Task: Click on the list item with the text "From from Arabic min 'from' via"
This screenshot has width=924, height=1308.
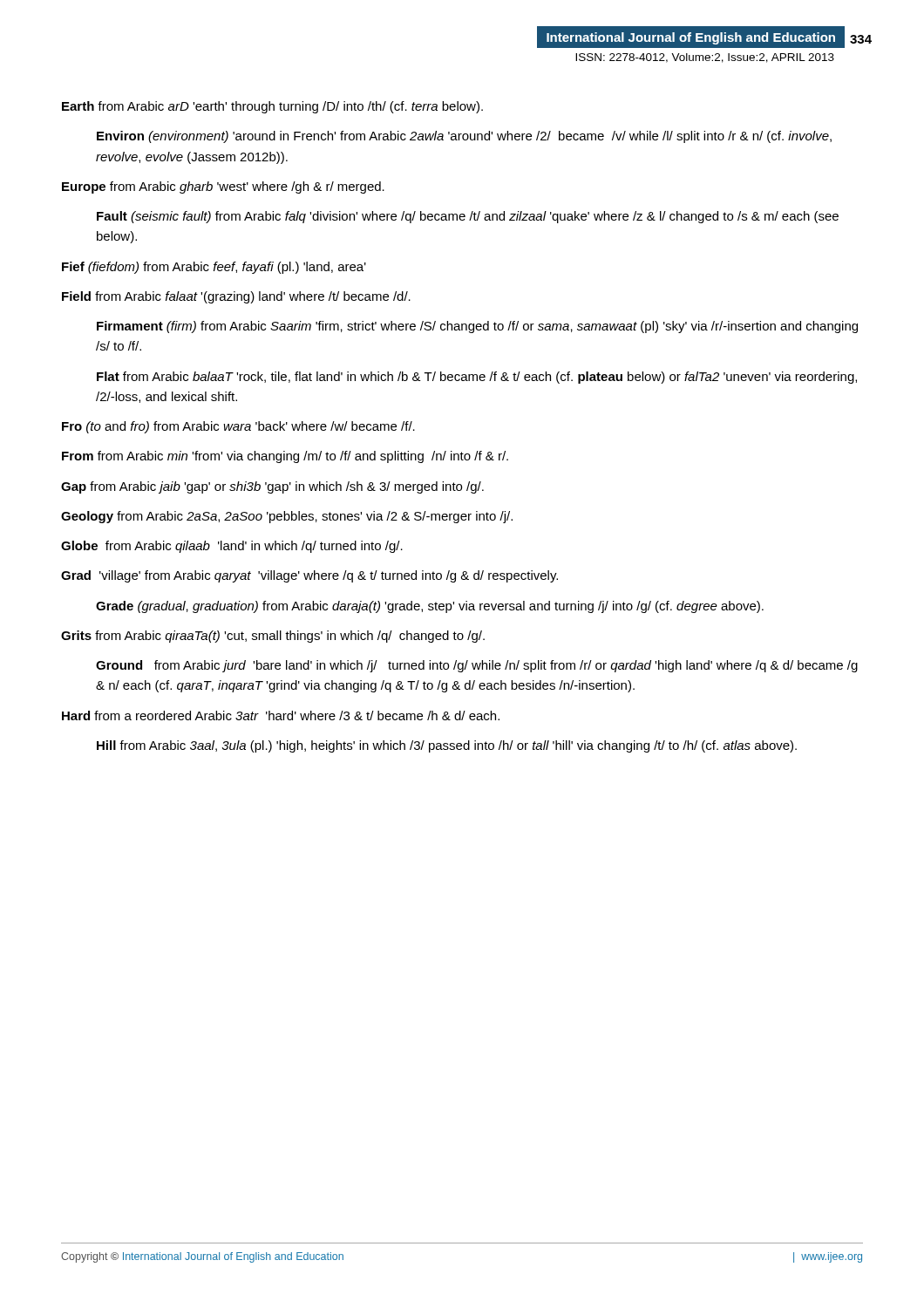Action: coord(285,456)
